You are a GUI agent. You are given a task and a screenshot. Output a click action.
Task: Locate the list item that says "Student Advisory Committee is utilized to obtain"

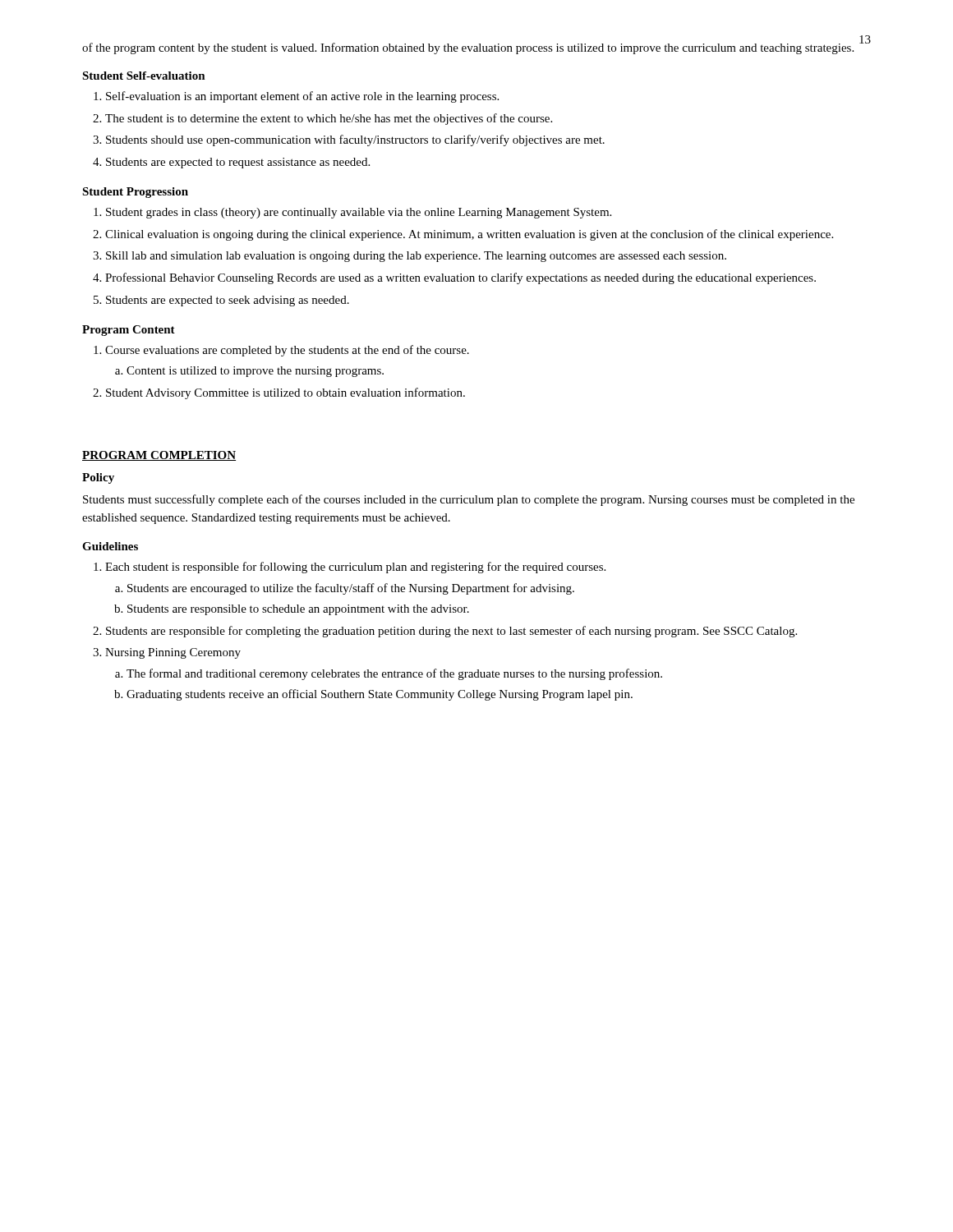coord(285,393)
